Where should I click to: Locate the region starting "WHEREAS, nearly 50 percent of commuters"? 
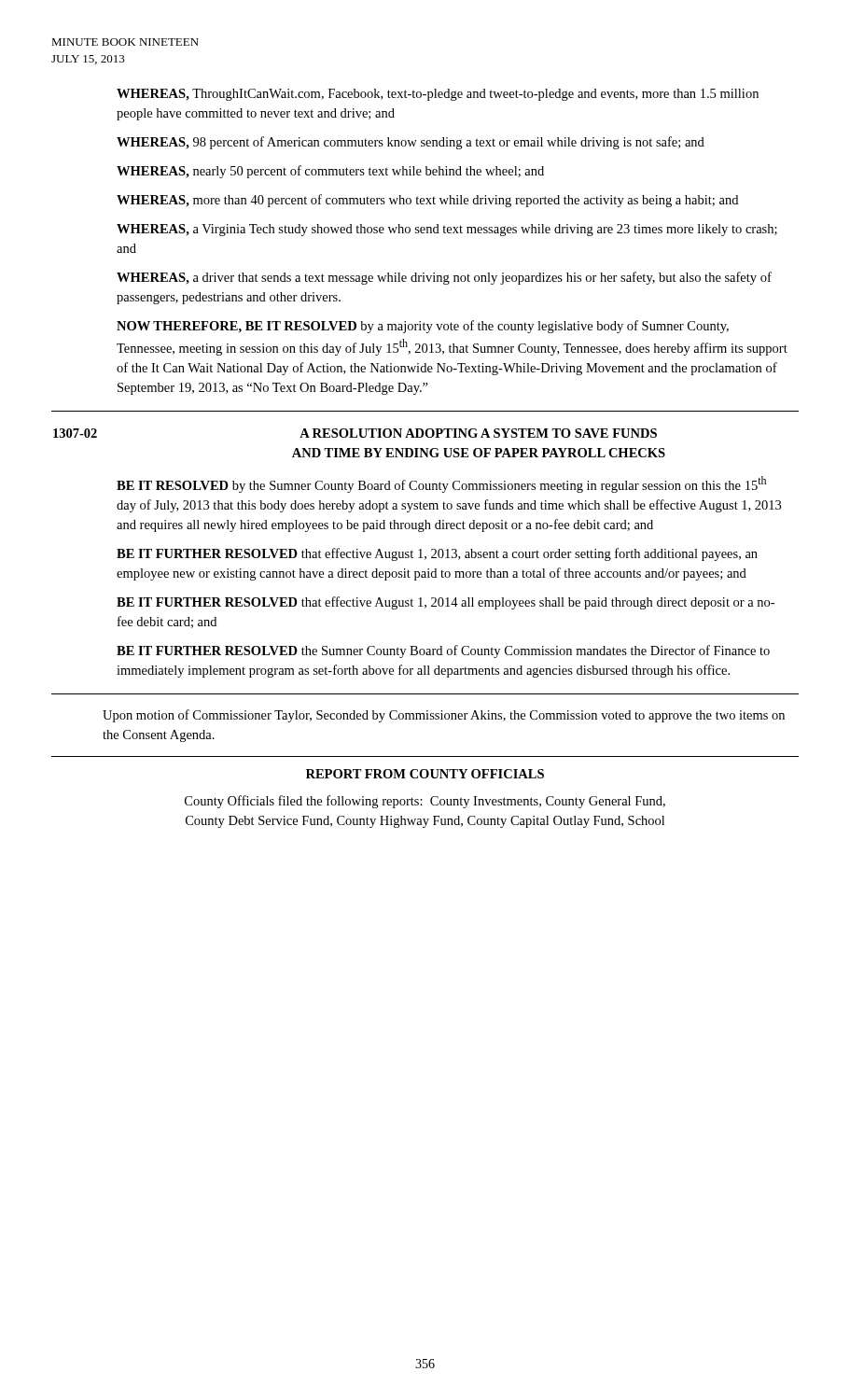point(453,171)
